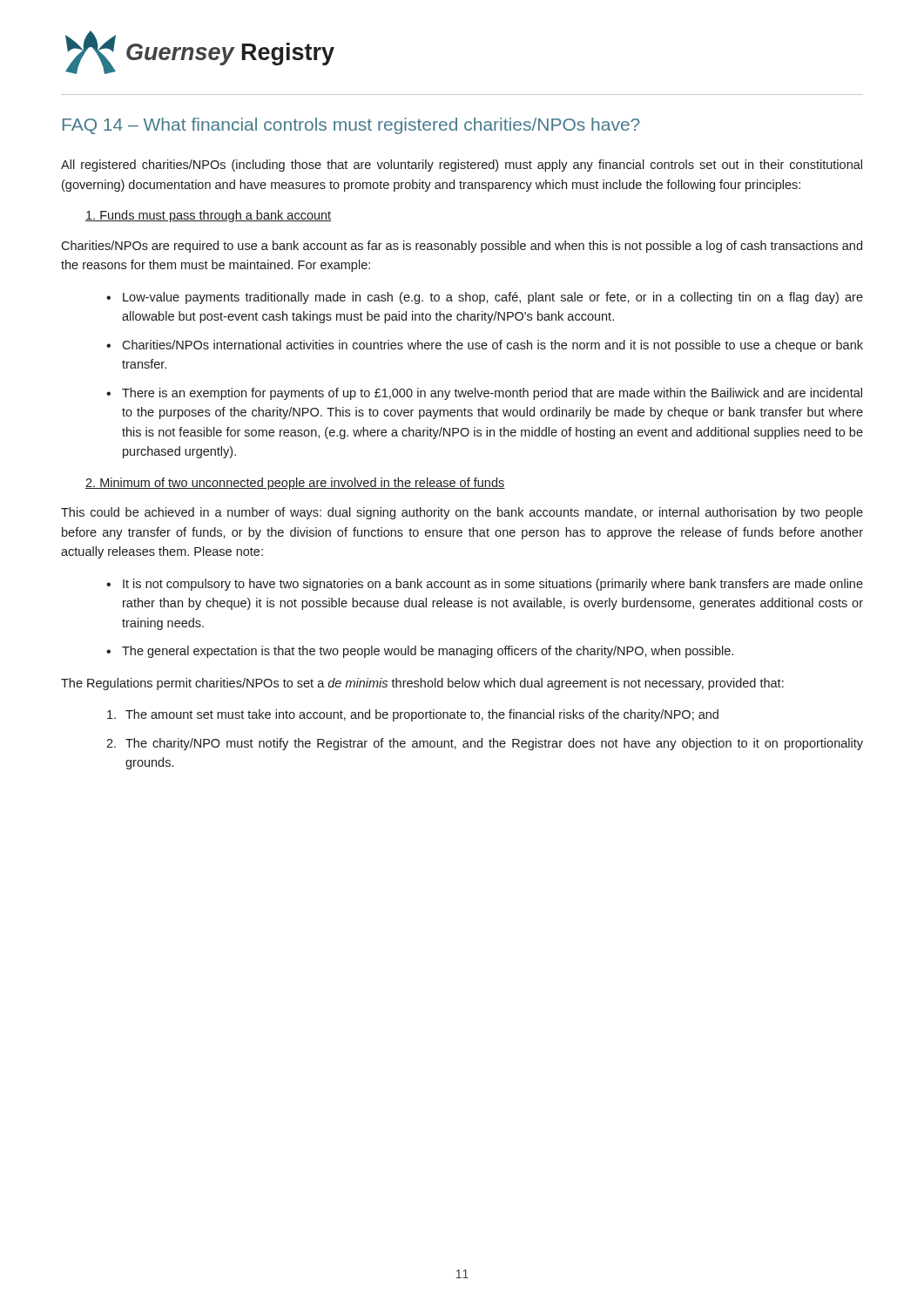Point to the text starting "The Regulations permit charities/NPOs to set a de"
The height and width of the screenshot is (1307, 924).
(x=423, y=683)
